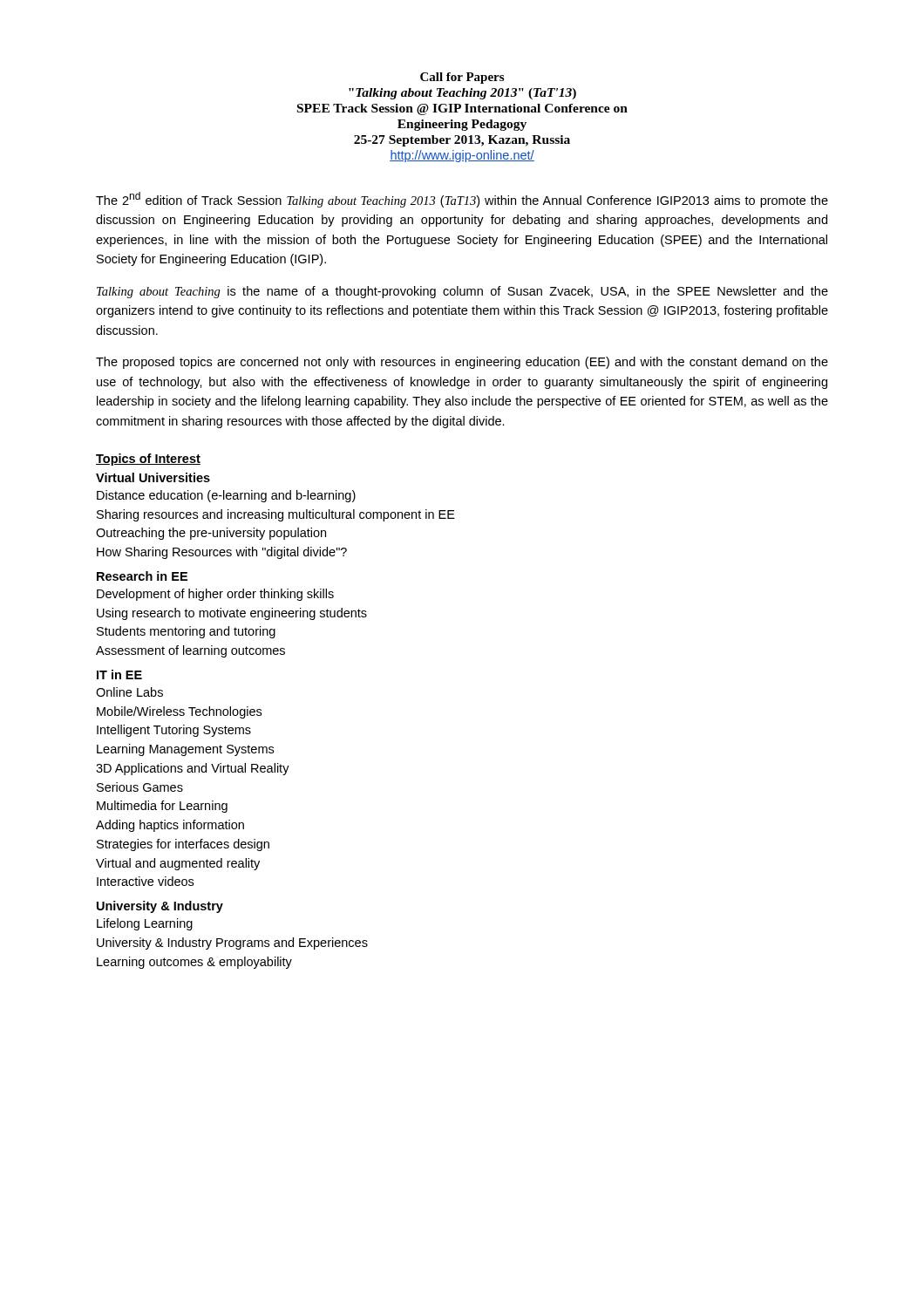Image resolution: width=924 pixels, height=1308 pixels.
Task: Locate the element starting "Intelligent Tutoring Systems"
Action: click(174, 730)
